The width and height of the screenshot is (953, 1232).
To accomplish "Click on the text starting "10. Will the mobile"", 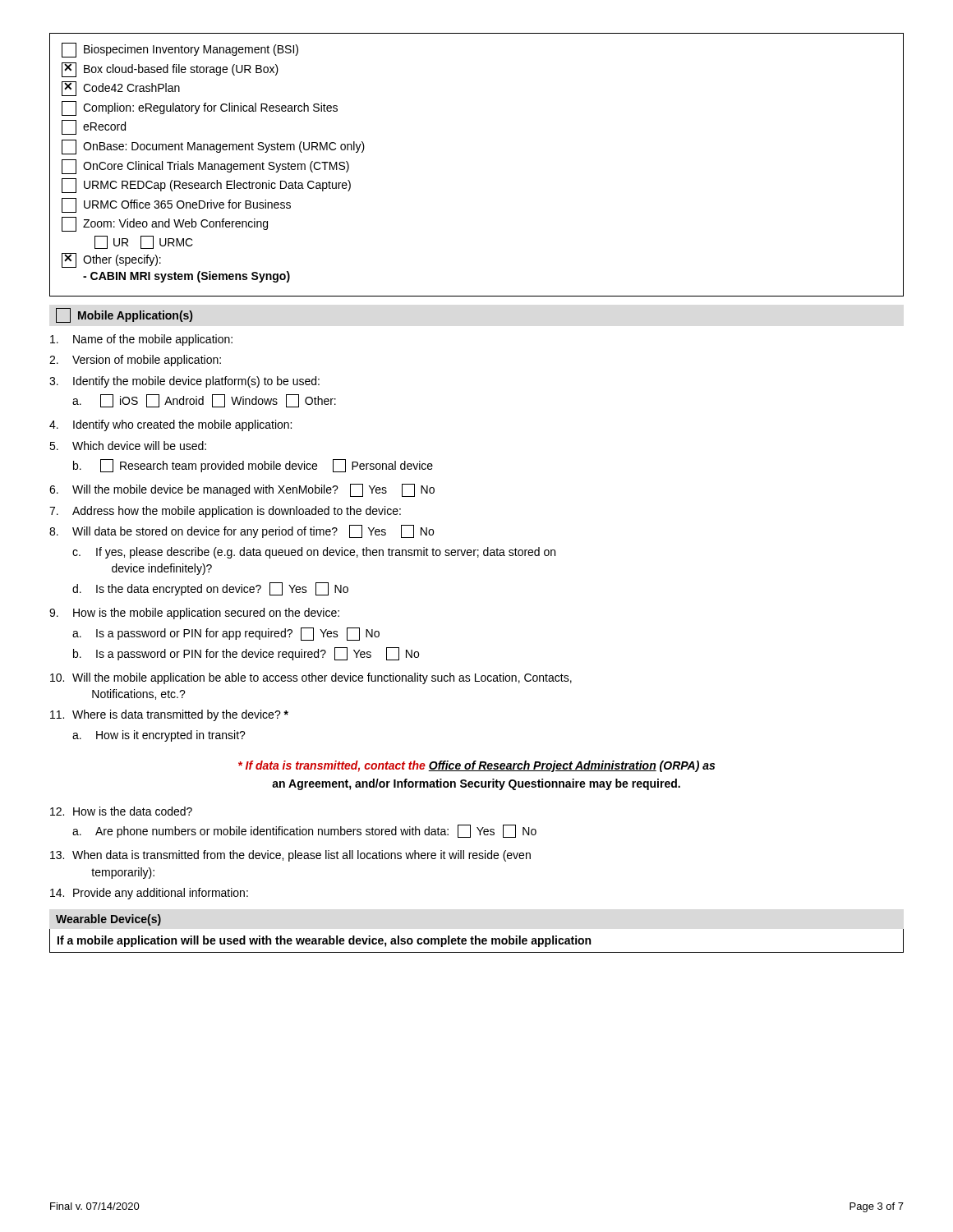I will coord(476,686).
